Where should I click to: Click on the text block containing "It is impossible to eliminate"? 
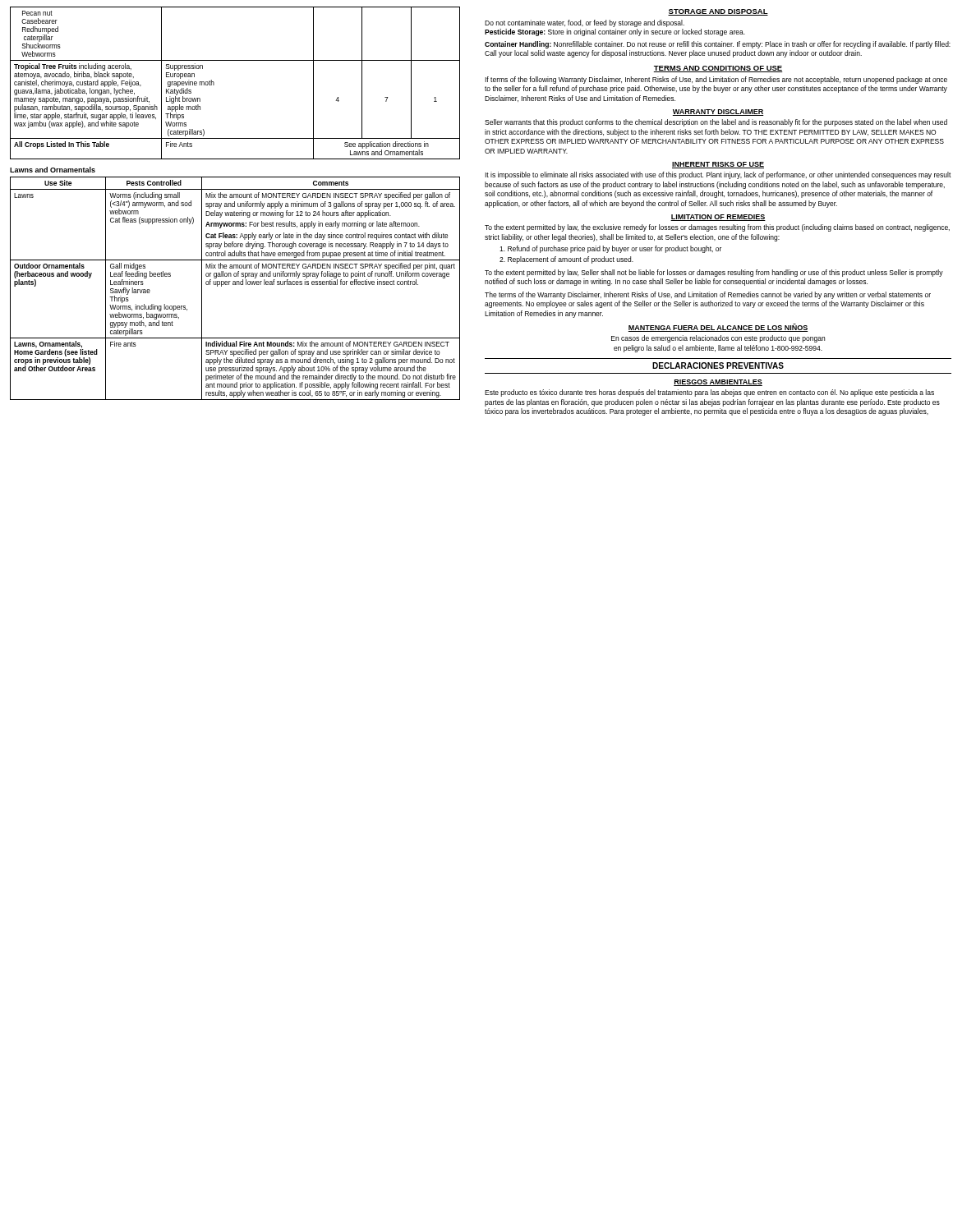(x=718, y=189)
